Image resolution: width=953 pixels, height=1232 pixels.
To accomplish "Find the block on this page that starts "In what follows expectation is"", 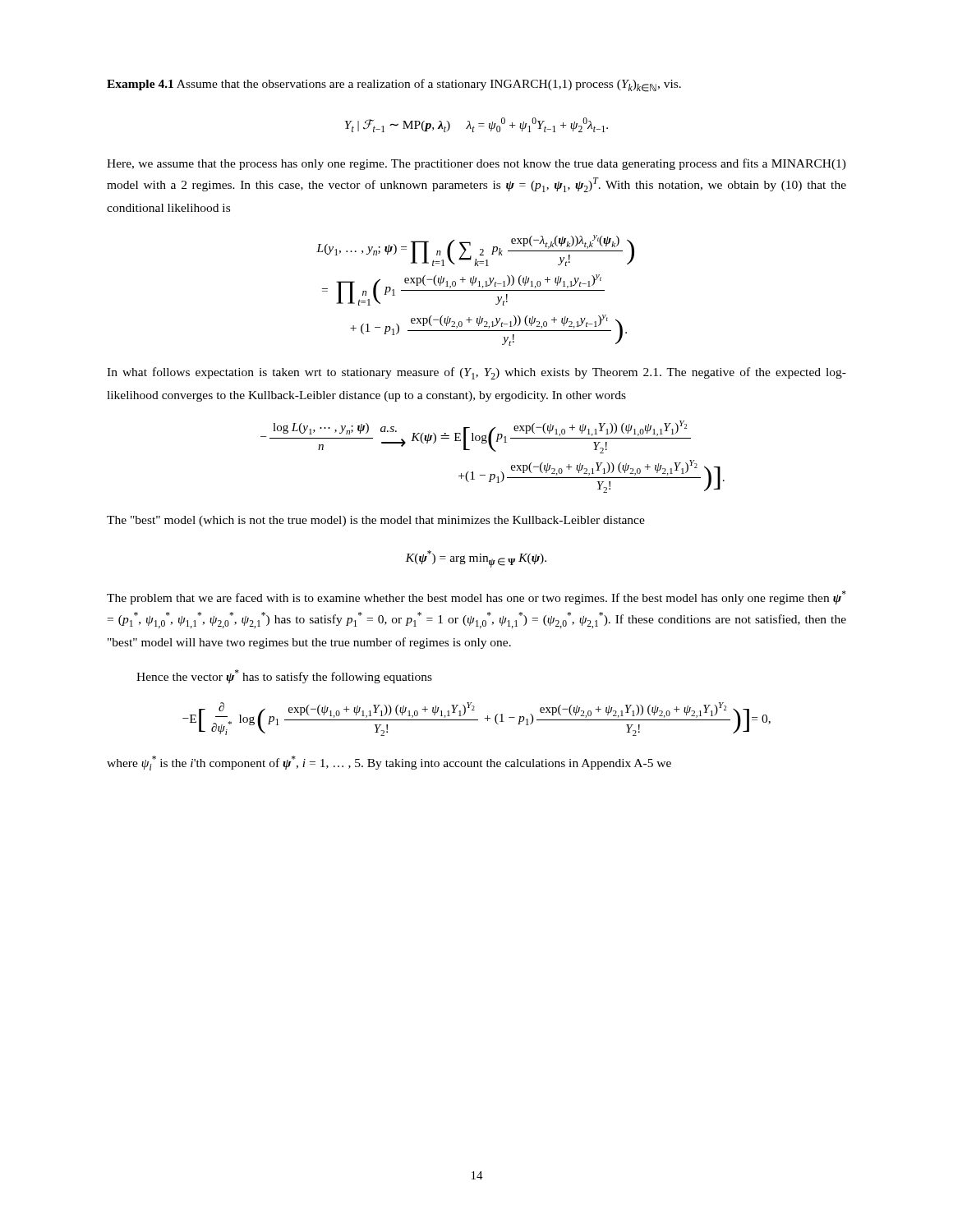I will point(476,383).
